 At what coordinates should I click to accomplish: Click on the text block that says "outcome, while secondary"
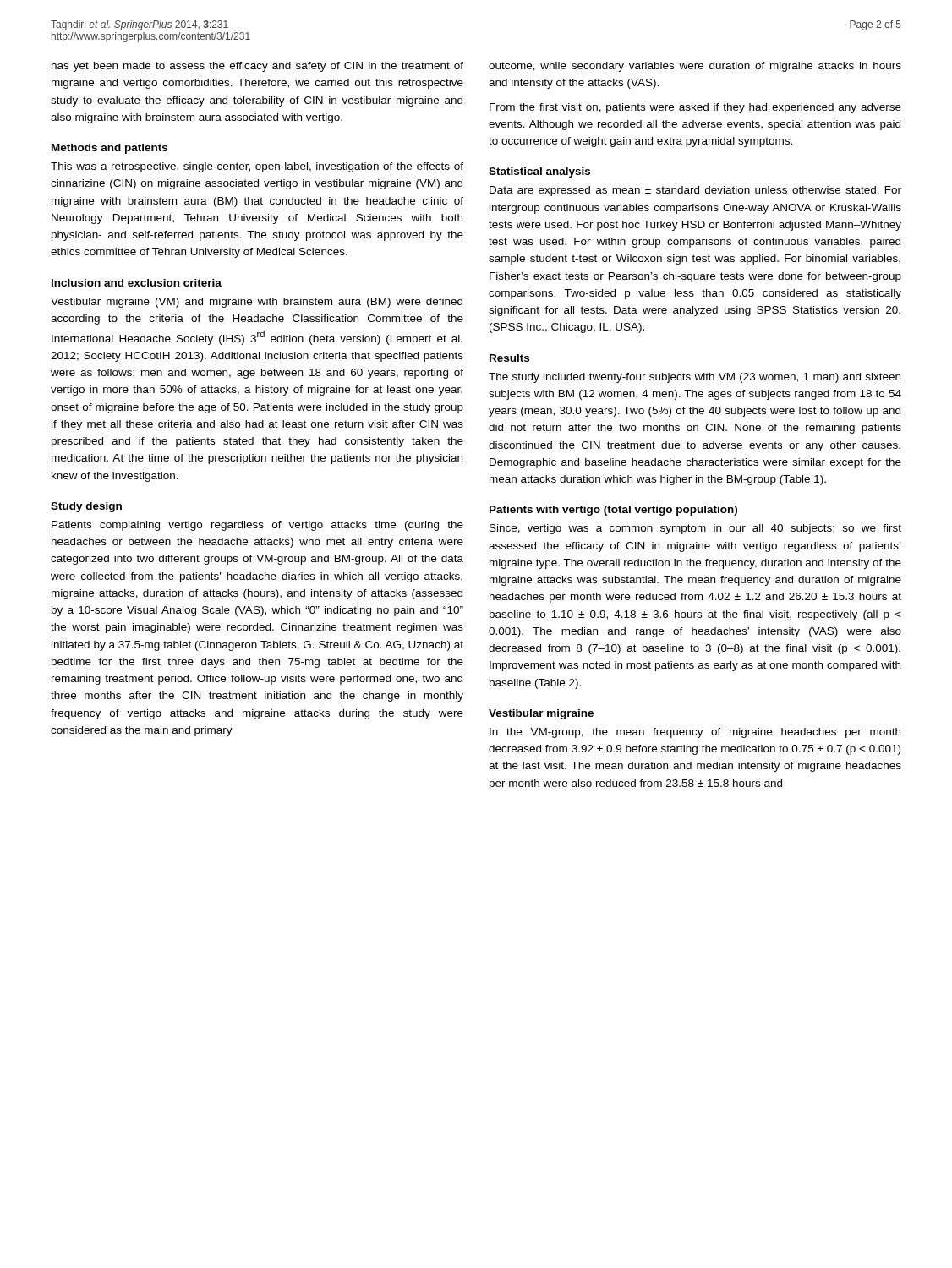[695, 104]
